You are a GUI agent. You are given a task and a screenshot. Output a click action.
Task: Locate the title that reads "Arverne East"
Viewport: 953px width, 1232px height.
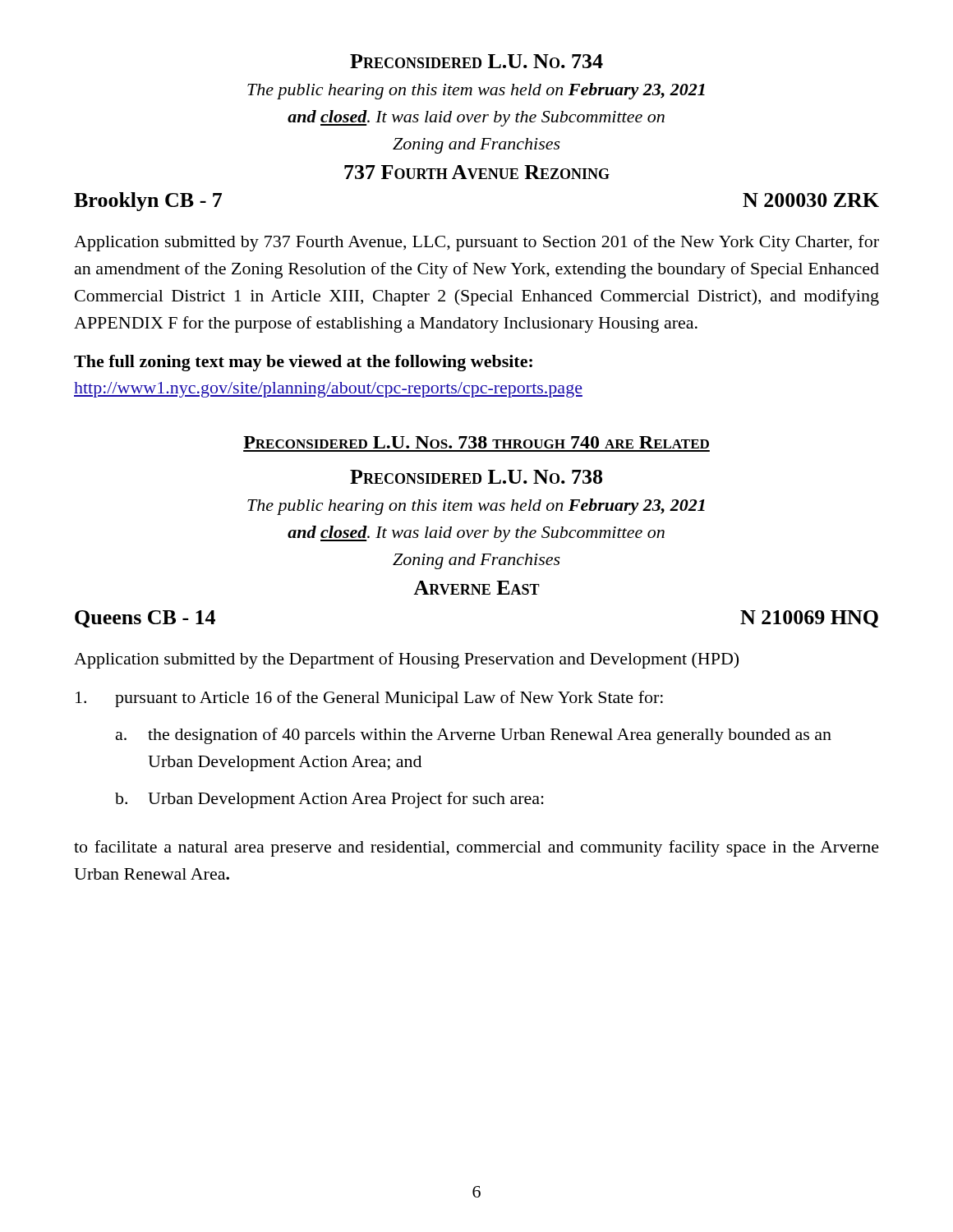[476, 588]
